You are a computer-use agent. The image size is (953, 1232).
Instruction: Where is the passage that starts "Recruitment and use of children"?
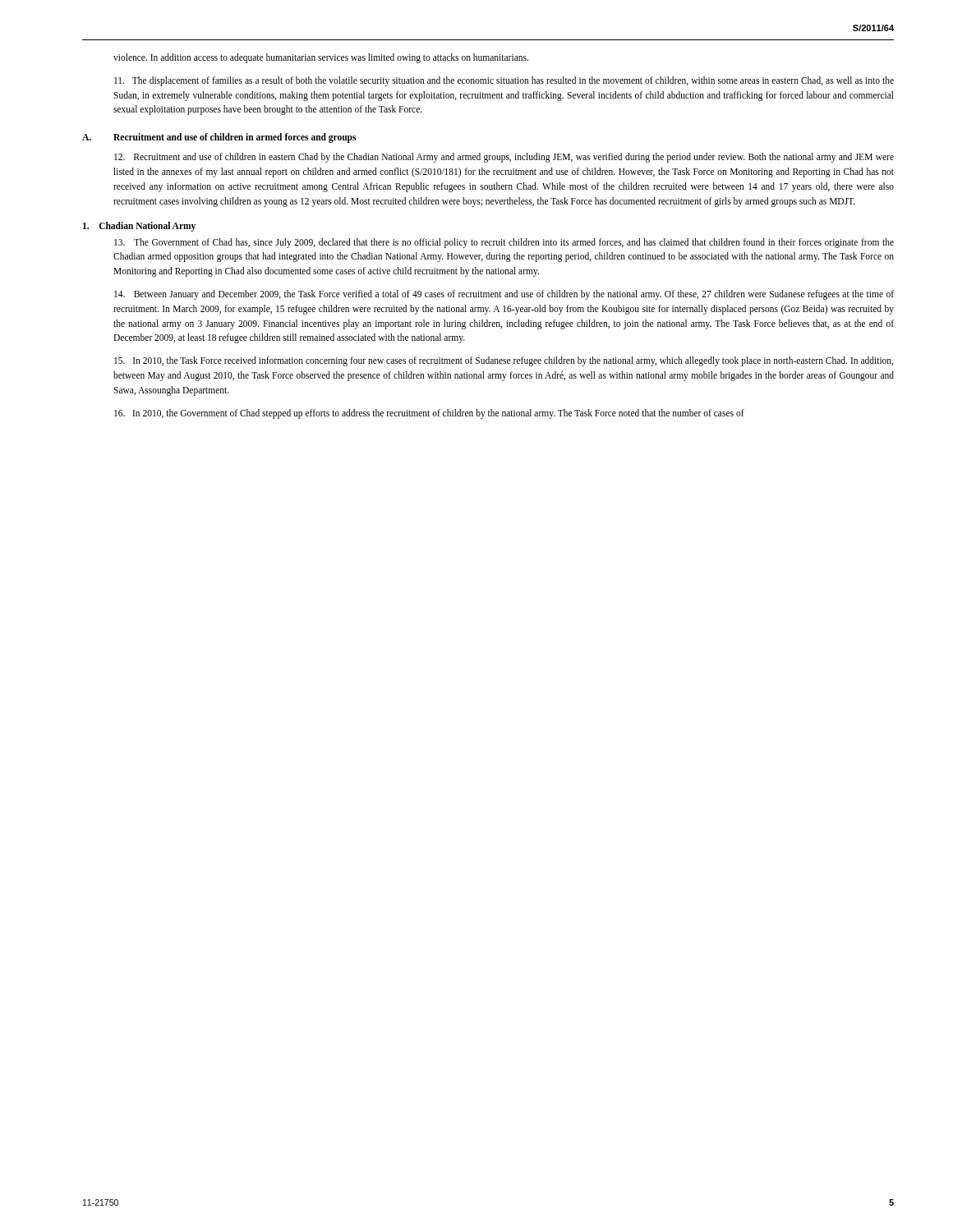coord(504,180)
